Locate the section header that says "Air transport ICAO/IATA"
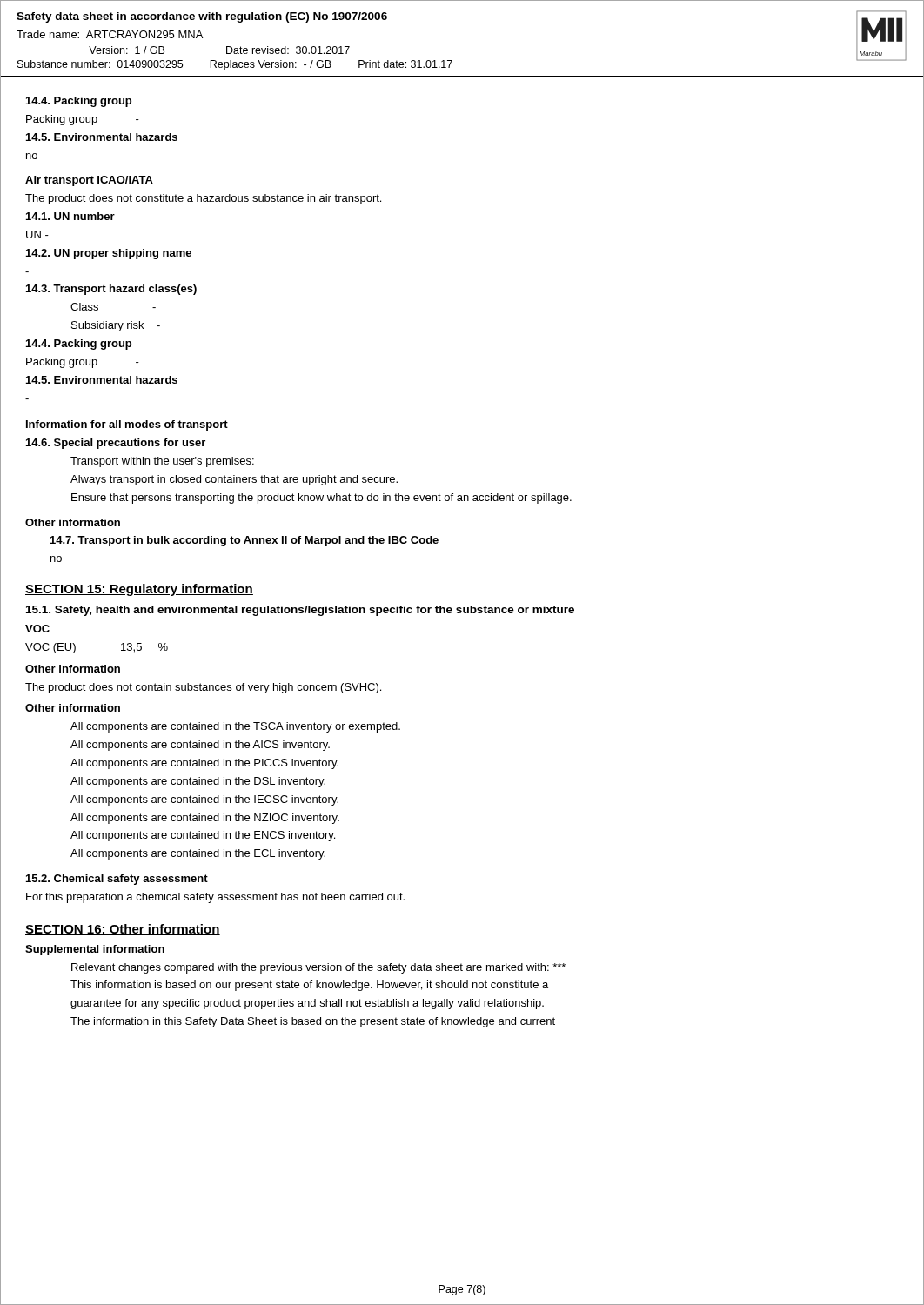Image resolution: width=924 pixels, height=1305 pixels. (89, 180)
